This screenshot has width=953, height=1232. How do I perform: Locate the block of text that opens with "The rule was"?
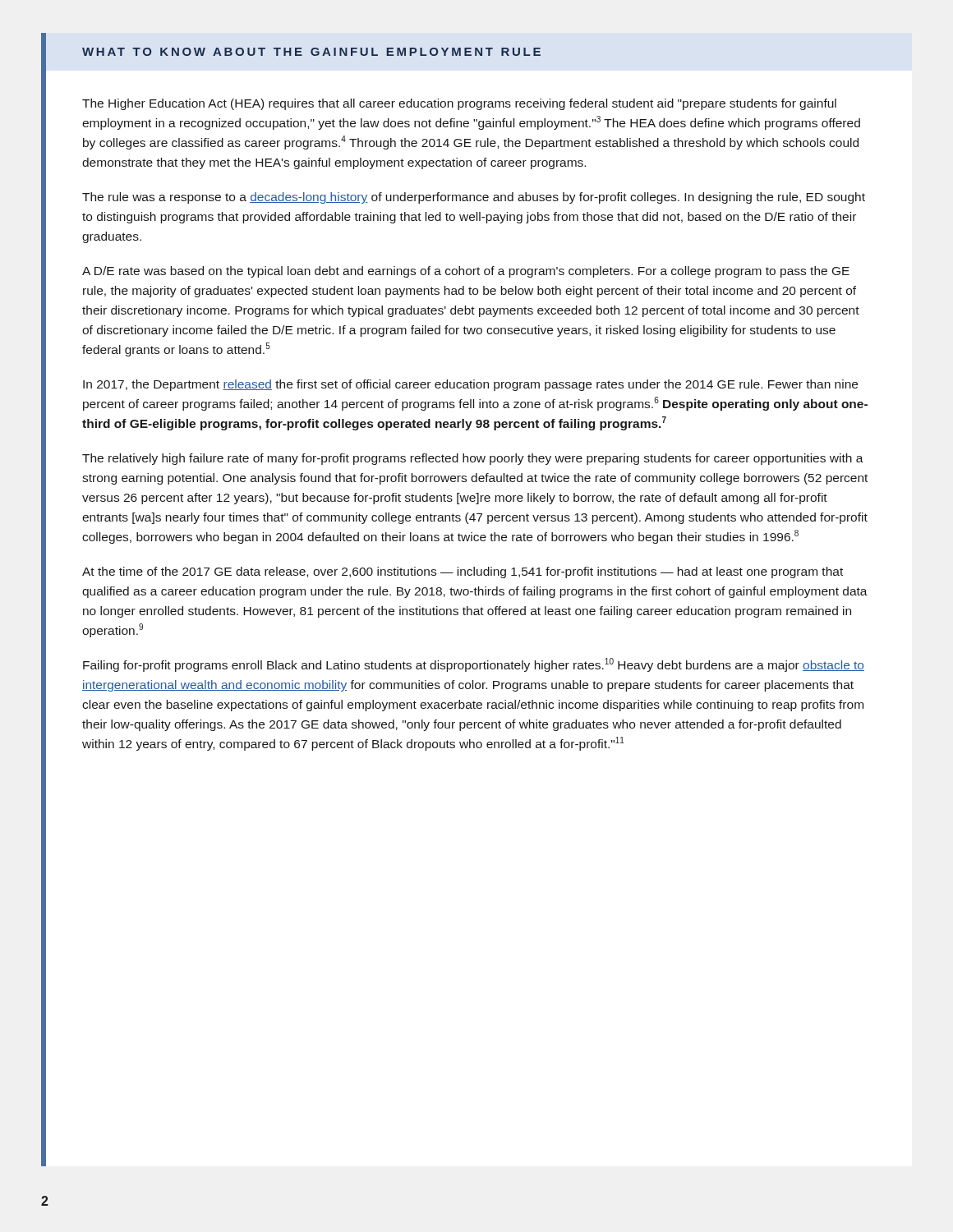click(x=474, y=216)
